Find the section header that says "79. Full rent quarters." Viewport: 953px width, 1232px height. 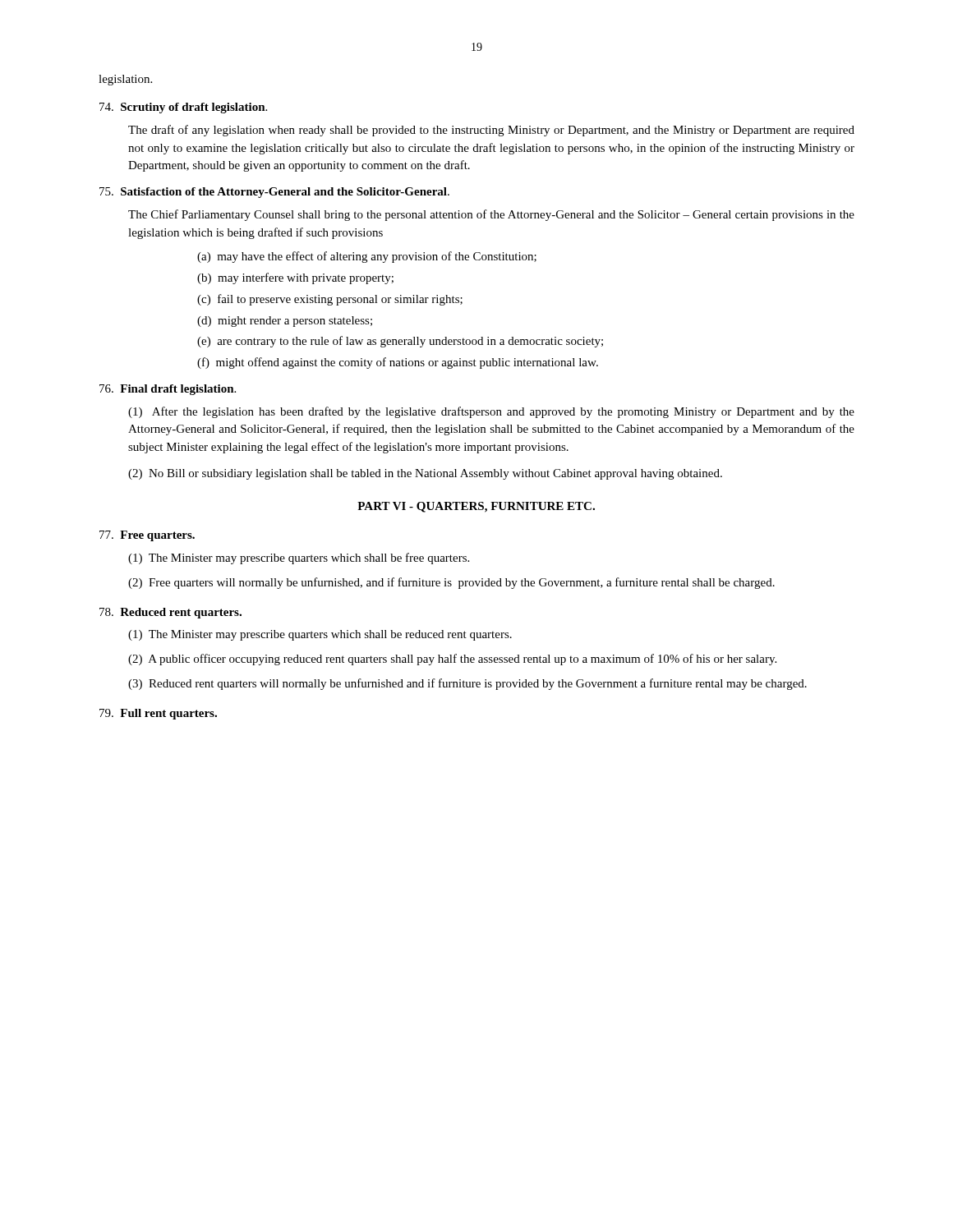point(158,713)
